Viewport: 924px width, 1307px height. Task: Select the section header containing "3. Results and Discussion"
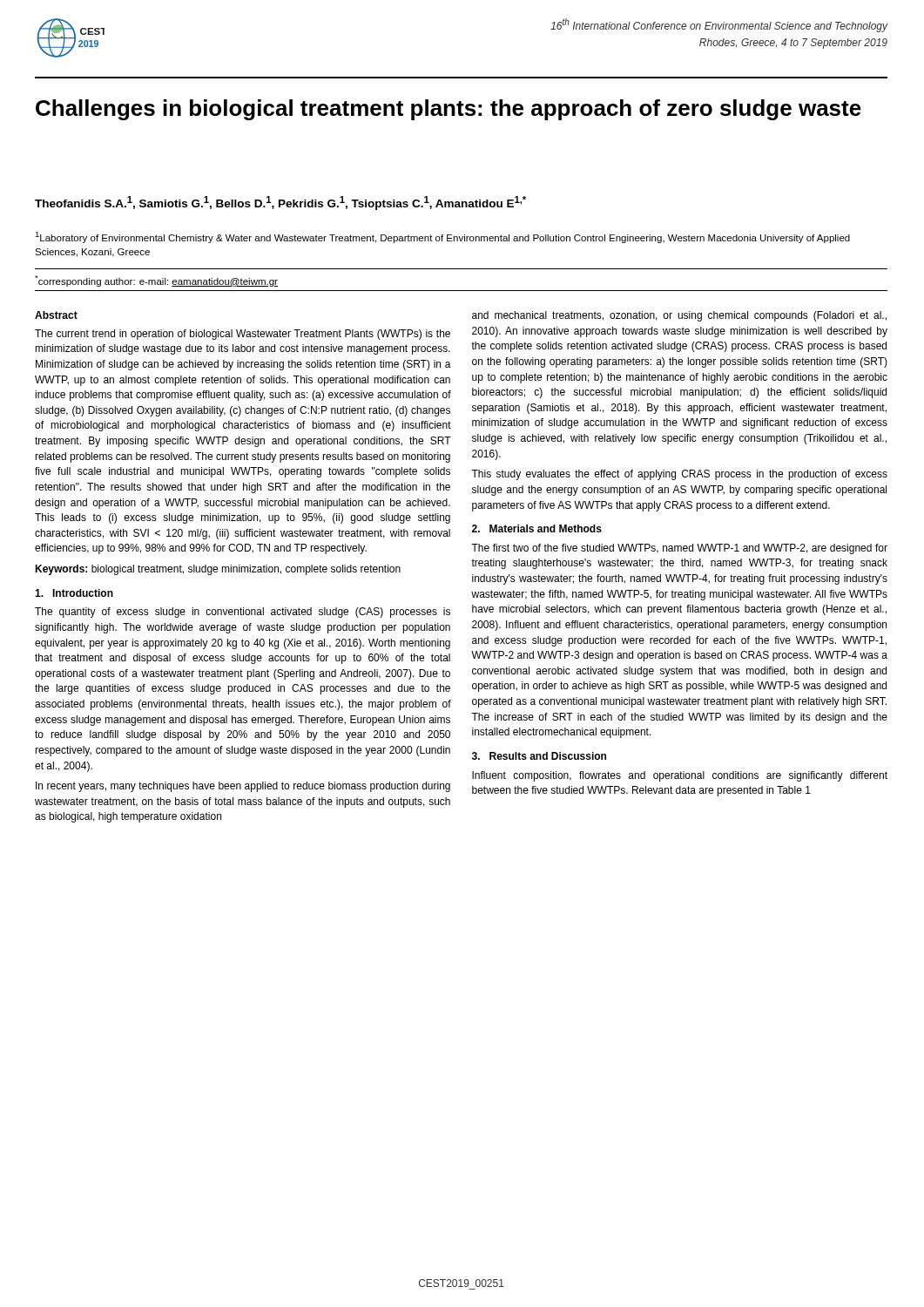point(539,756)
